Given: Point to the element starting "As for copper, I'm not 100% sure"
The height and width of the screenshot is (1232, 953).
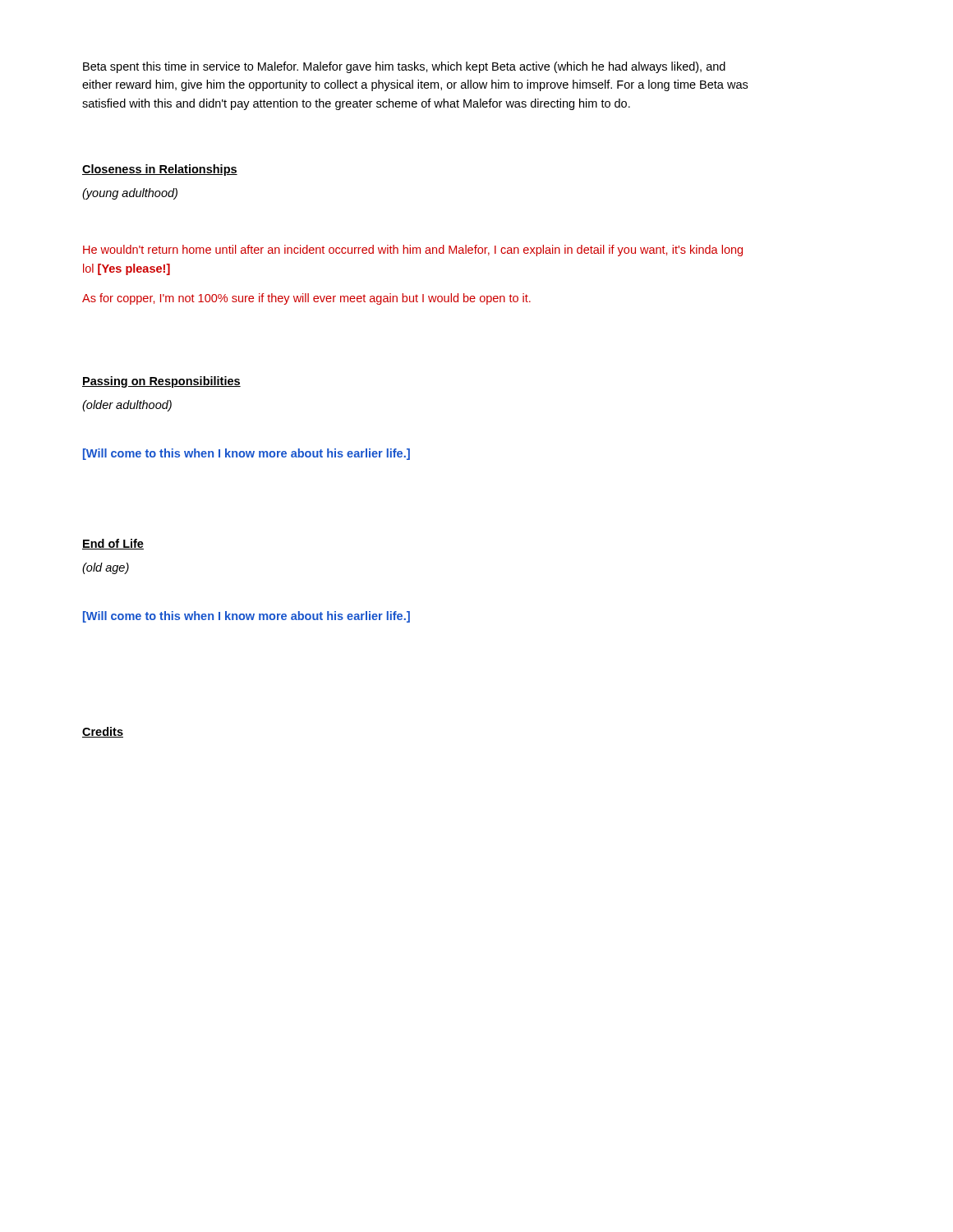Looking at the screenshot, I should [307, 298].
